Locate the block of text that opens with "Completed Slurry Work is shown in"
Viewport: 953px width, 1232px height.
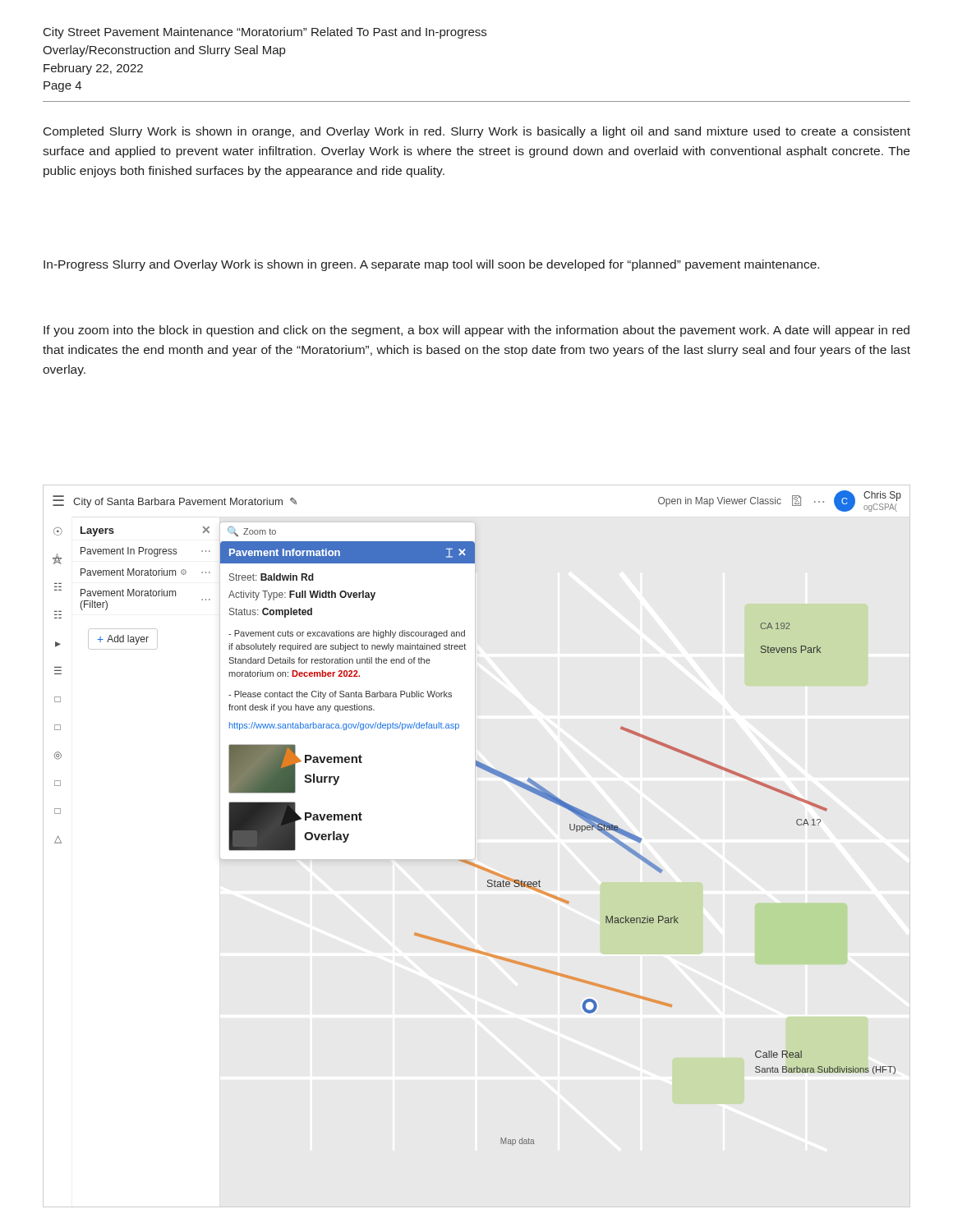[476, 151]
